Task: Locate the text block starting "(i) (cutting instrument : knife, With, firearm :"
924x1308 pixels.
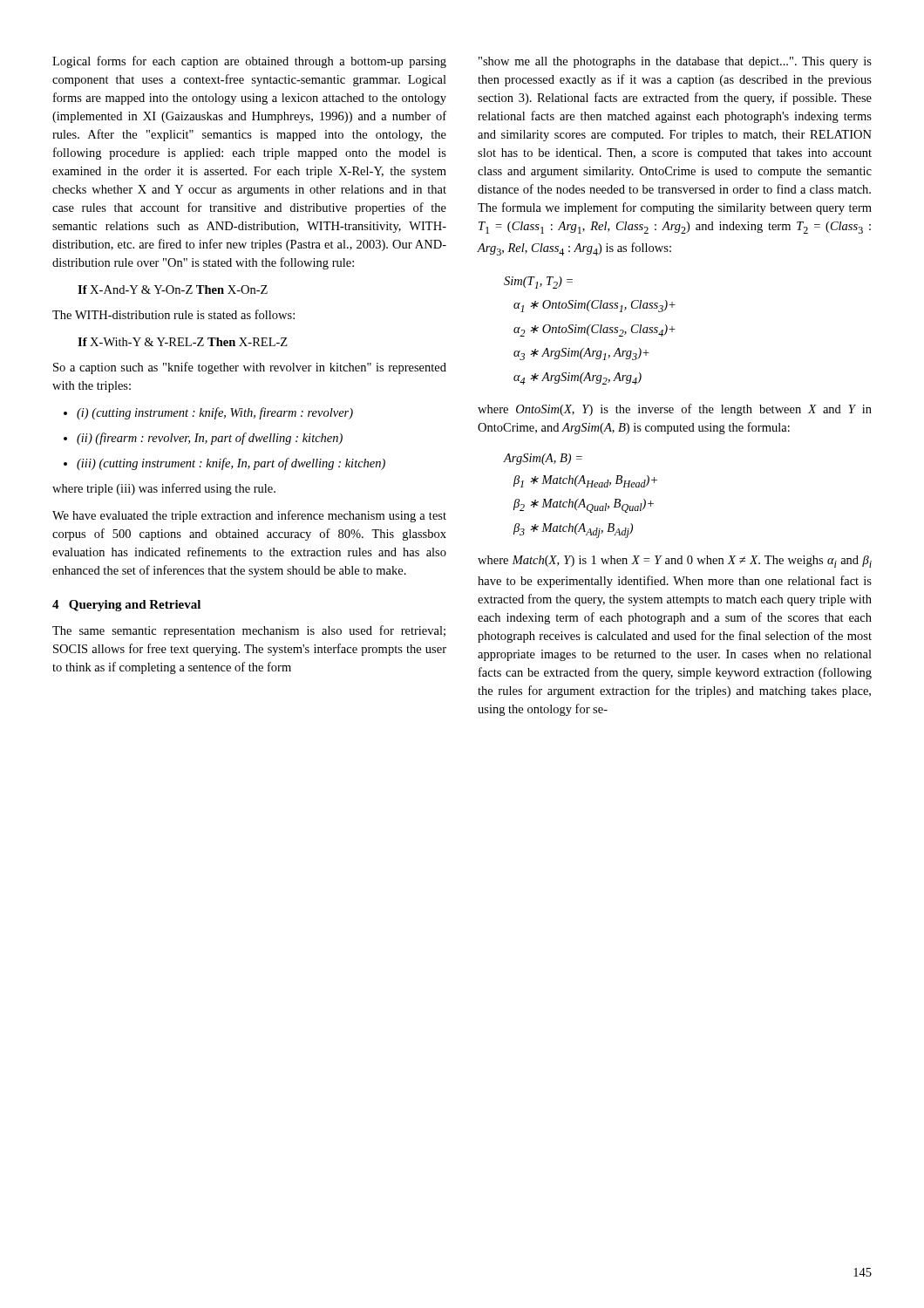Action: click(x=215, y=413)
